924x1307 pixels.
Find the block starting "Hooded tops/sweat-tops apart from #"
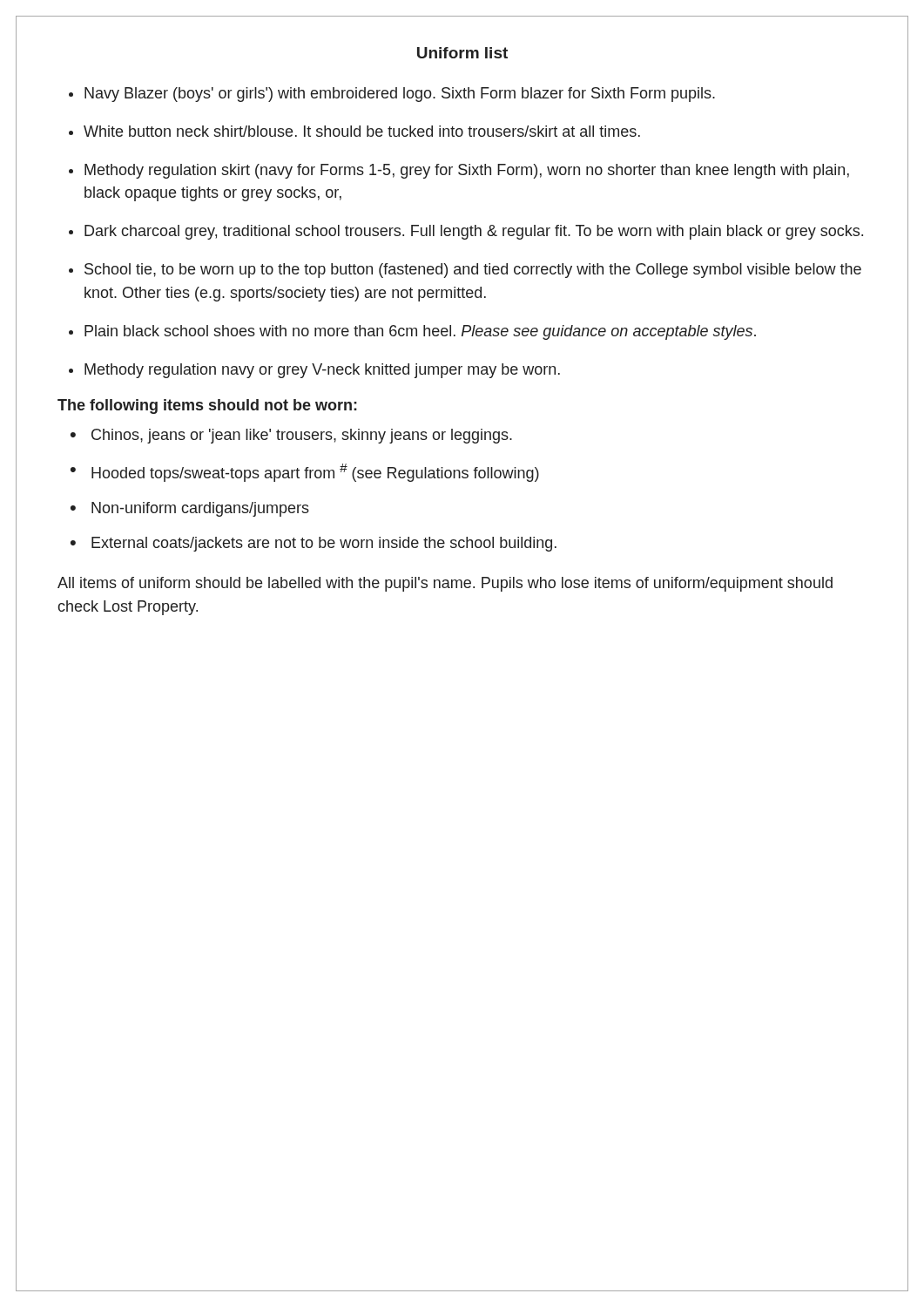click(x=315, y=471)
